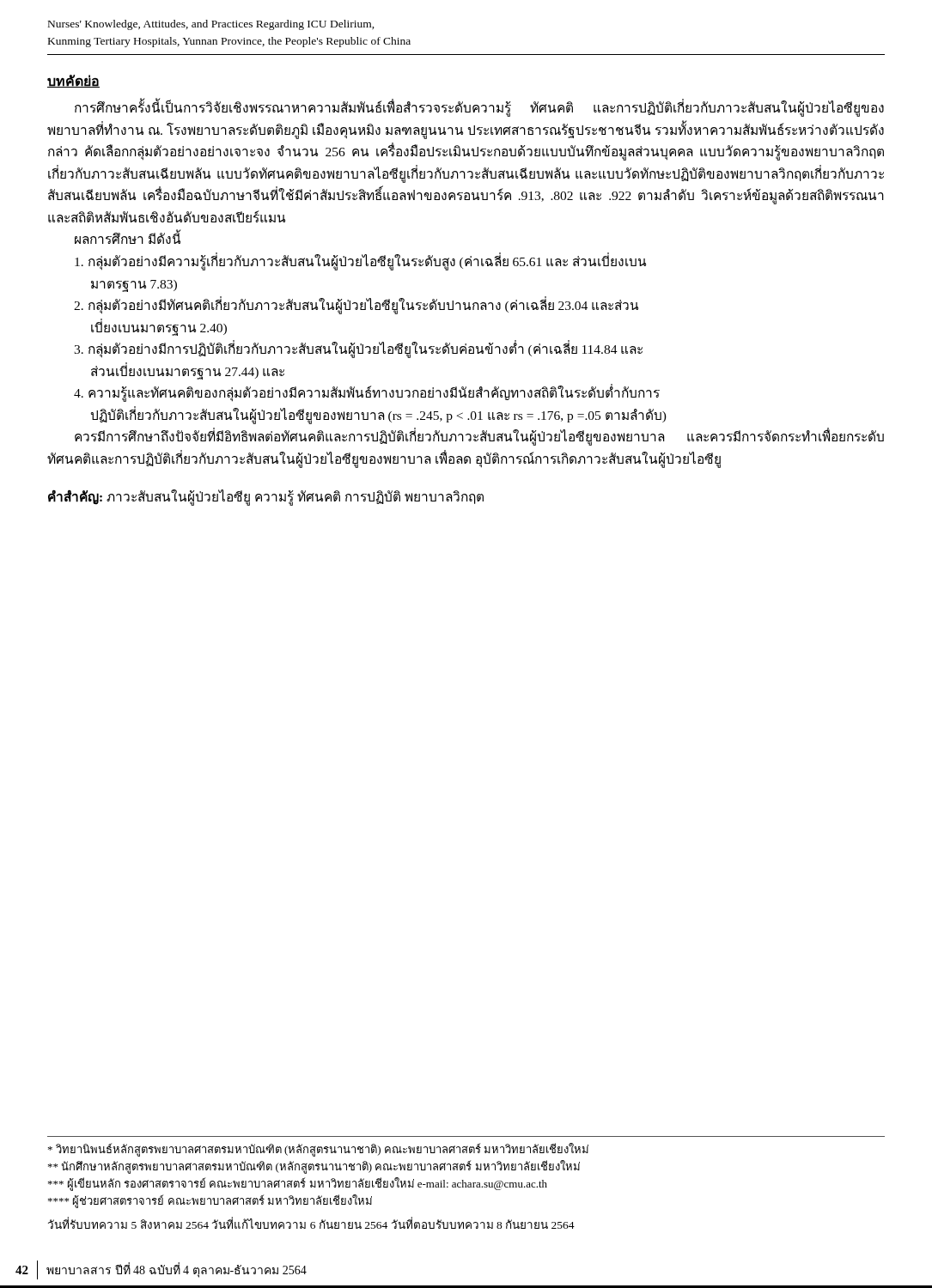Locate the block of text that opens with "วันที่รับบทความ 5 สิงหาคม"
Screen dimensions: 1288x932
coord(466,1224)
